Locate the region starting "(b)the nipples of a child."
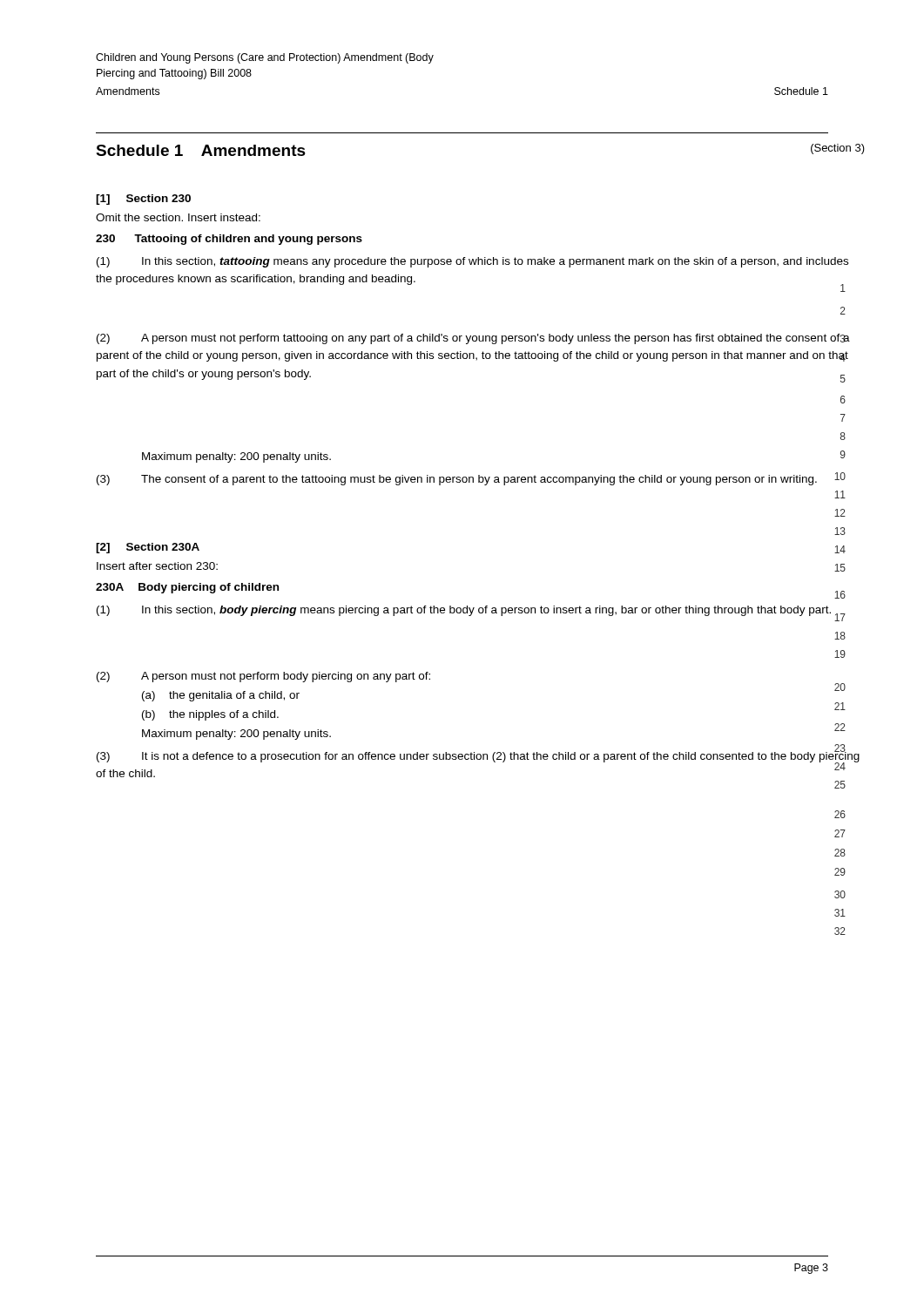The height and width of the screenshot is (1307, 924). pos(210,715)
